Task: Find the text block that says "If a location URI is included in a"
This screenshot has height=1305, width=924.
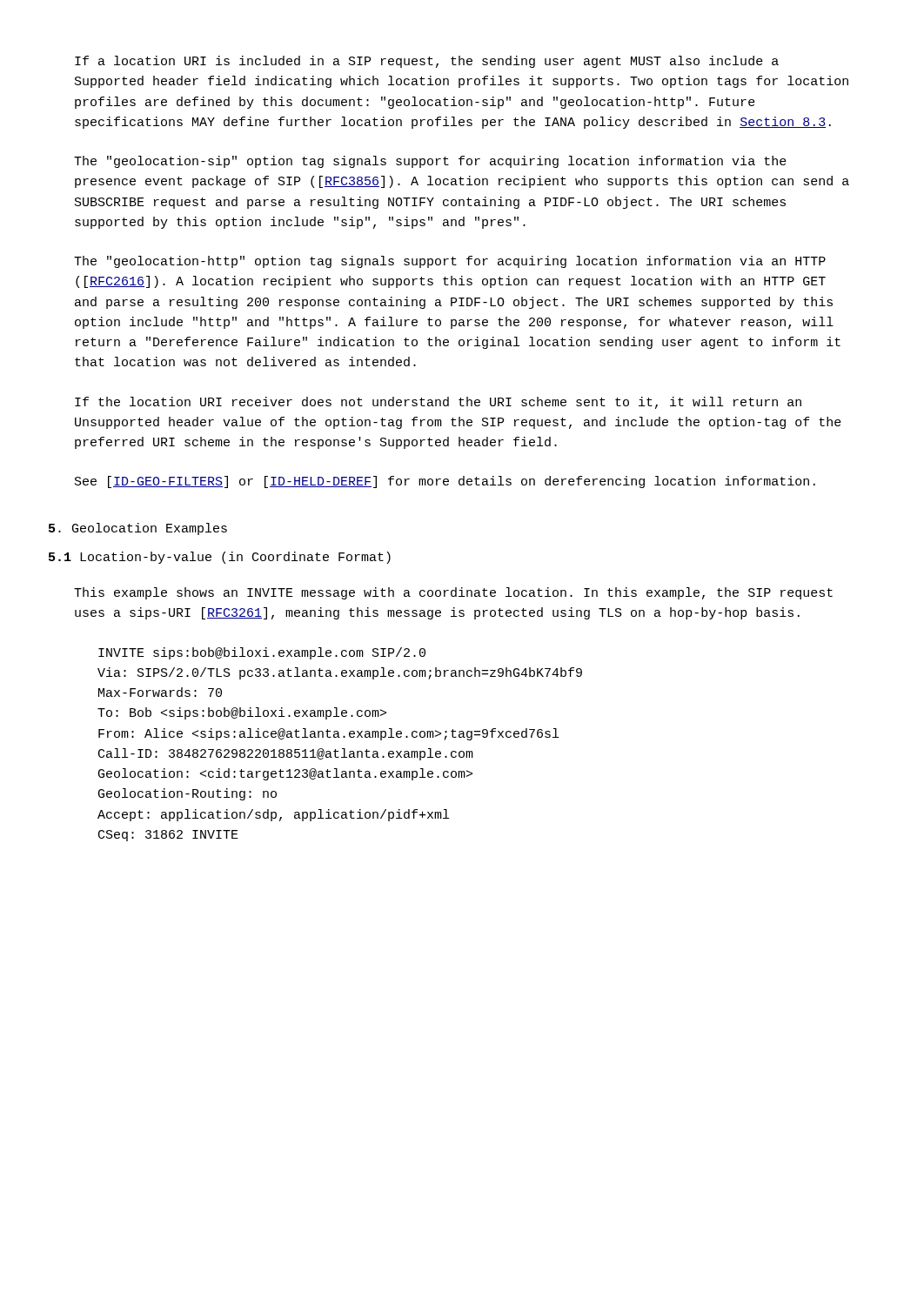Action: tap(462, 93)
